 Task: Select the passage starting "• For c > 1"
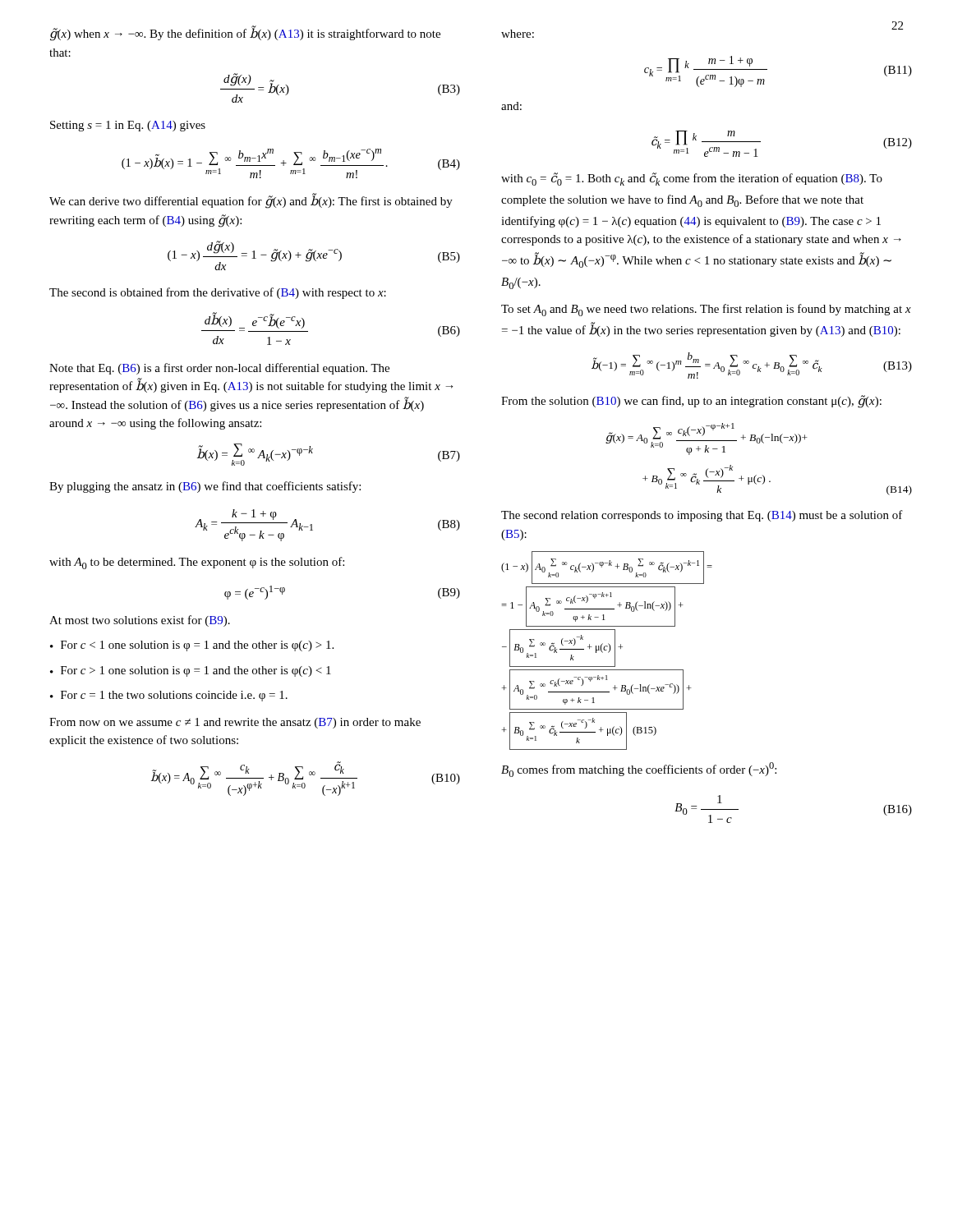tap(190, 671)
